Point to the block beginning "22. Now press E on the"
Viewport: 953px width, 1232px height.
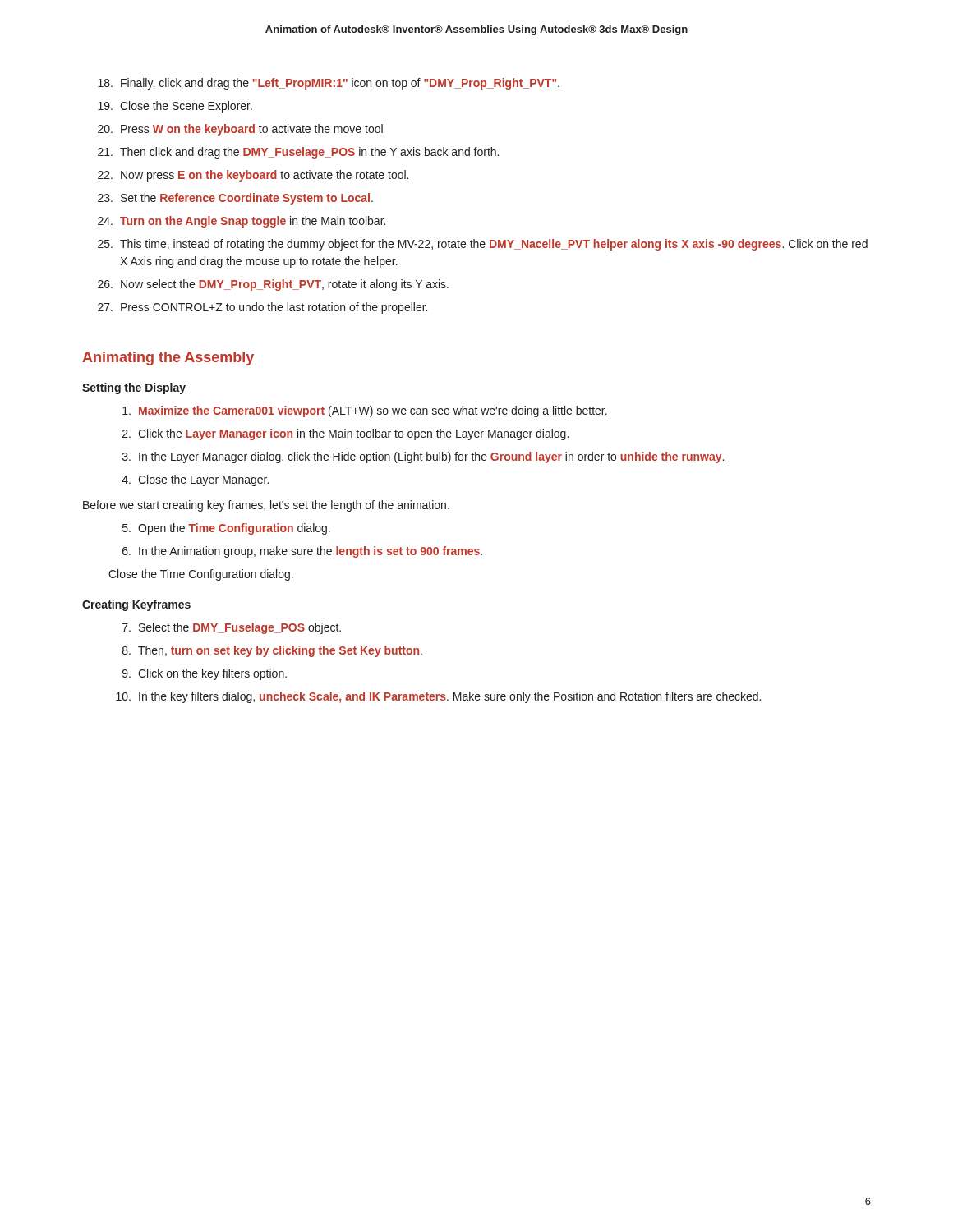[x=253, y=176]
